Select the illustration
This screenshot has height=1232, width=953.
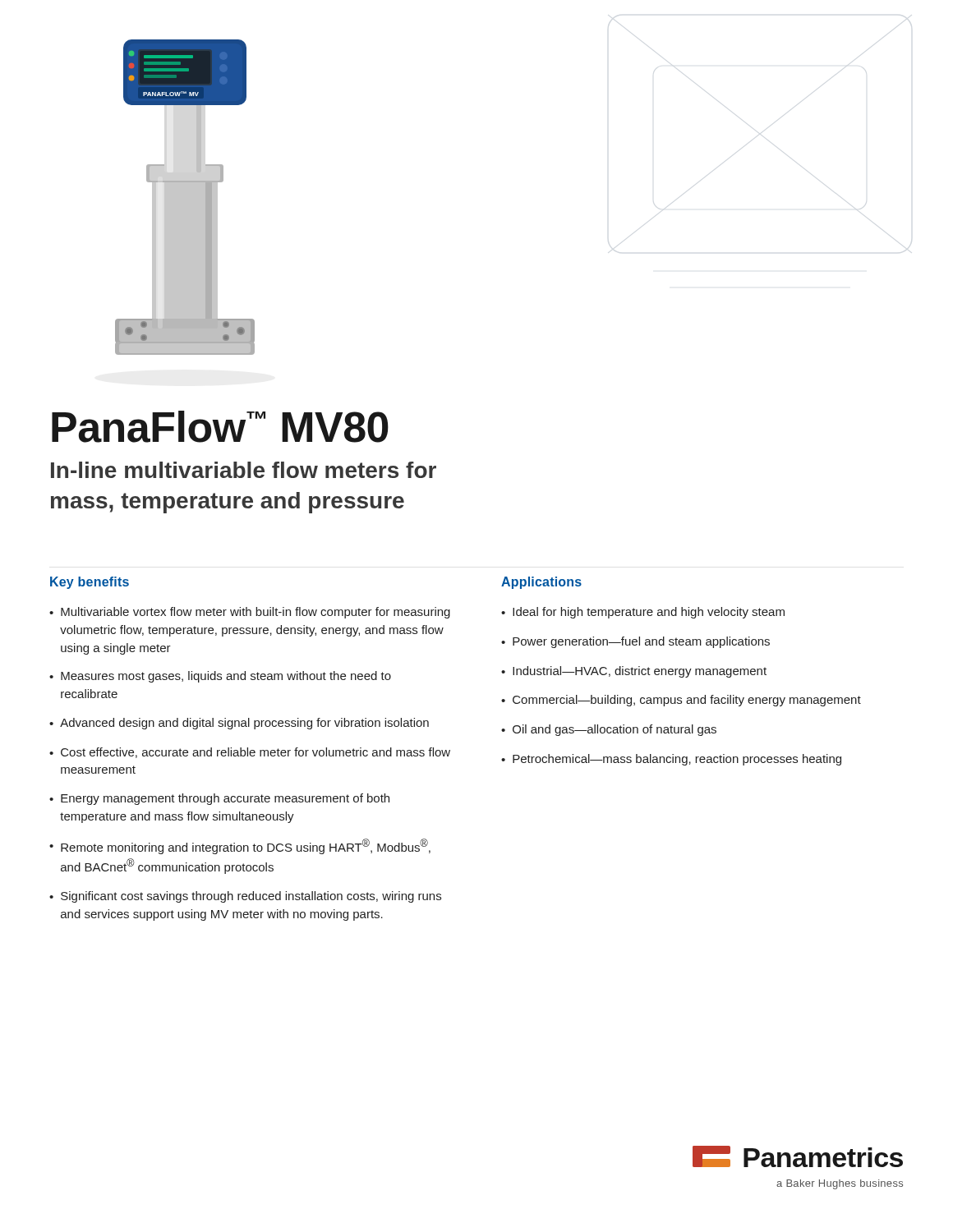(723, 197)
